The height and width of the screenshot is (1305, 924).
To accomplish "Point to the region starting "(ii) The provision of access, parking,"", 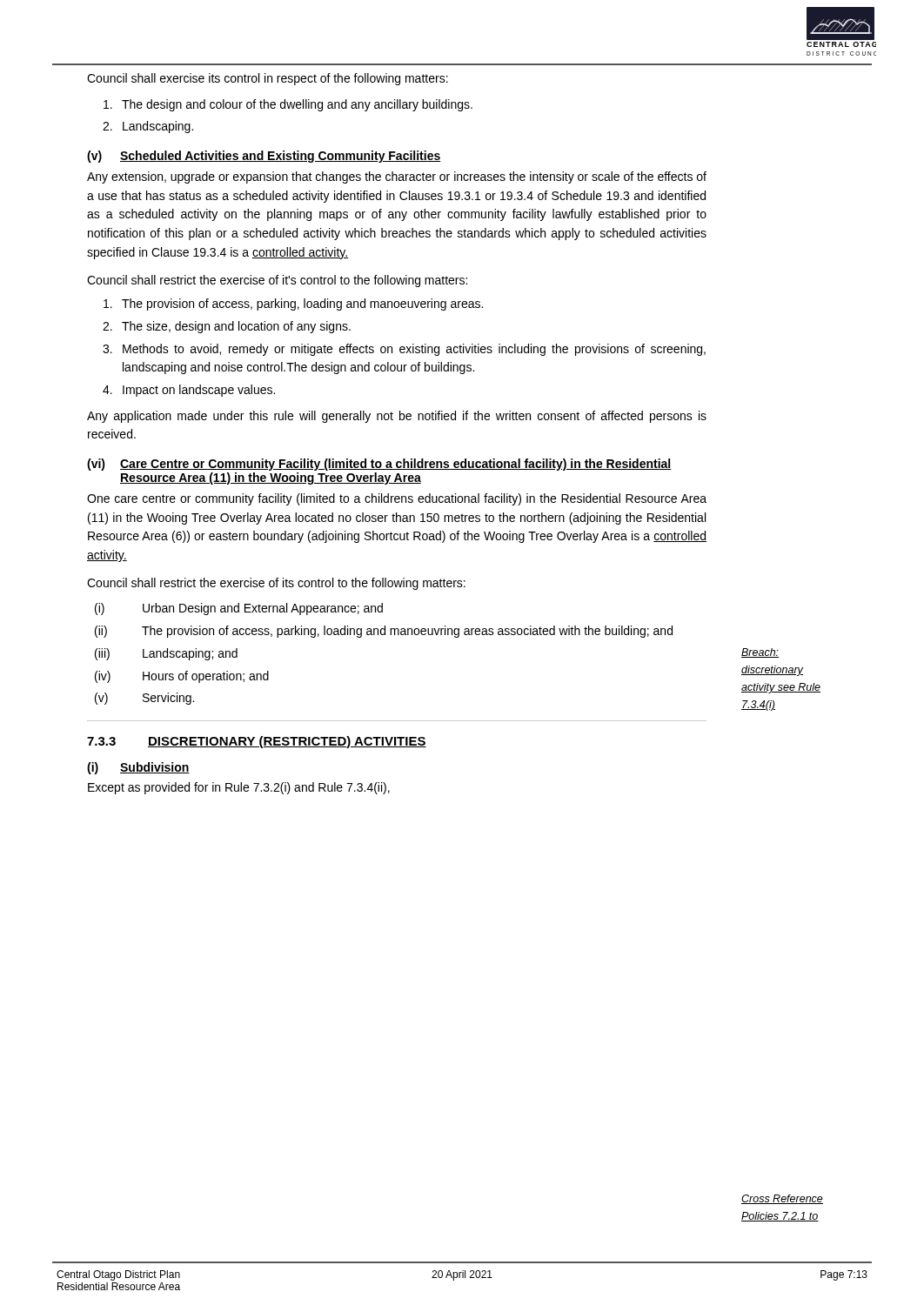I will coord(384,632).
